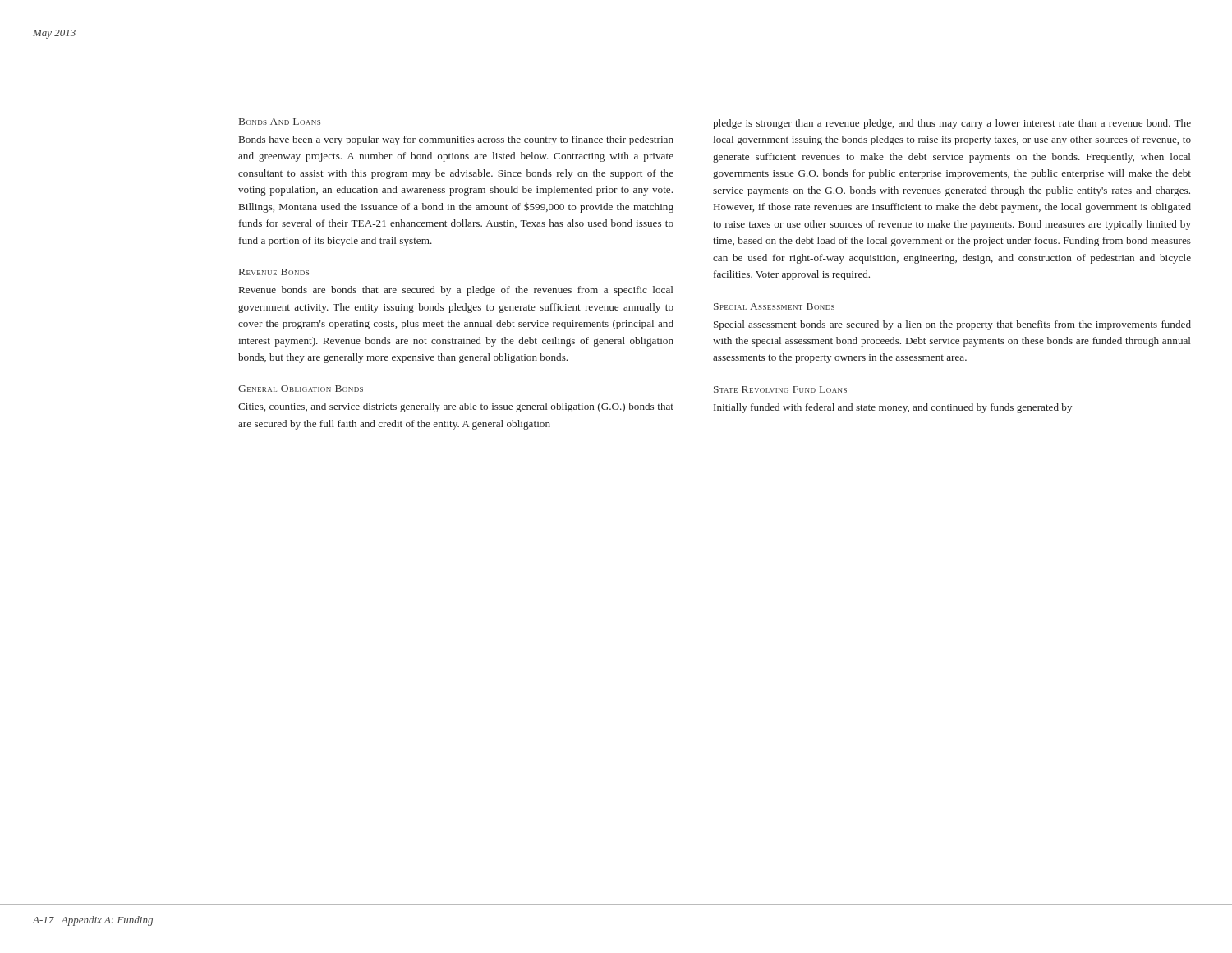Navigate to the element starting "Special assessment bonds"

[x=952, y=341]
